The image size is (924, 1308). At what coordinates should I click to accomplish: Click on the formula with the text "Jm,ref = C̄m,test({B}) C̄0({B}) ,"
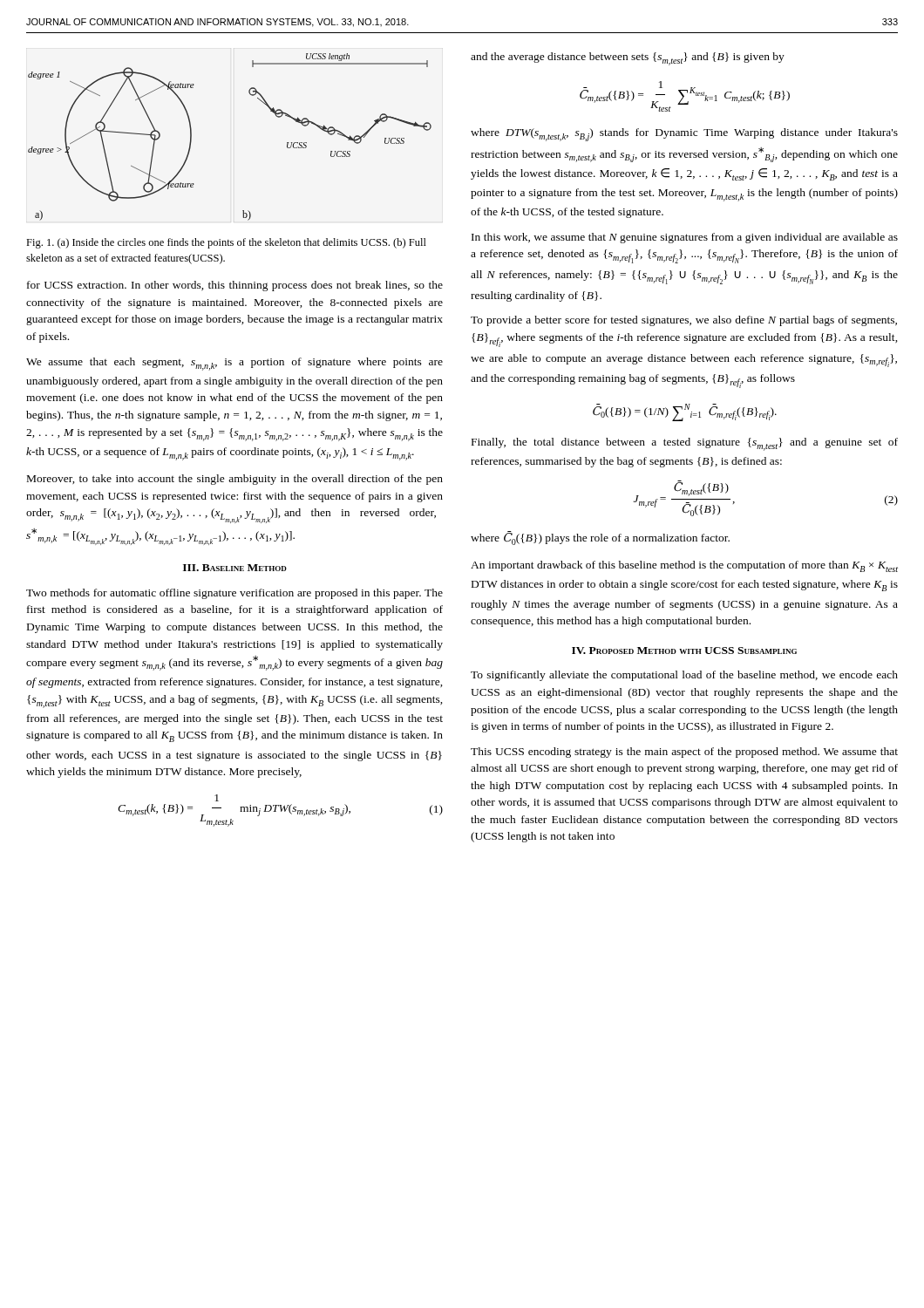(684, 499)
